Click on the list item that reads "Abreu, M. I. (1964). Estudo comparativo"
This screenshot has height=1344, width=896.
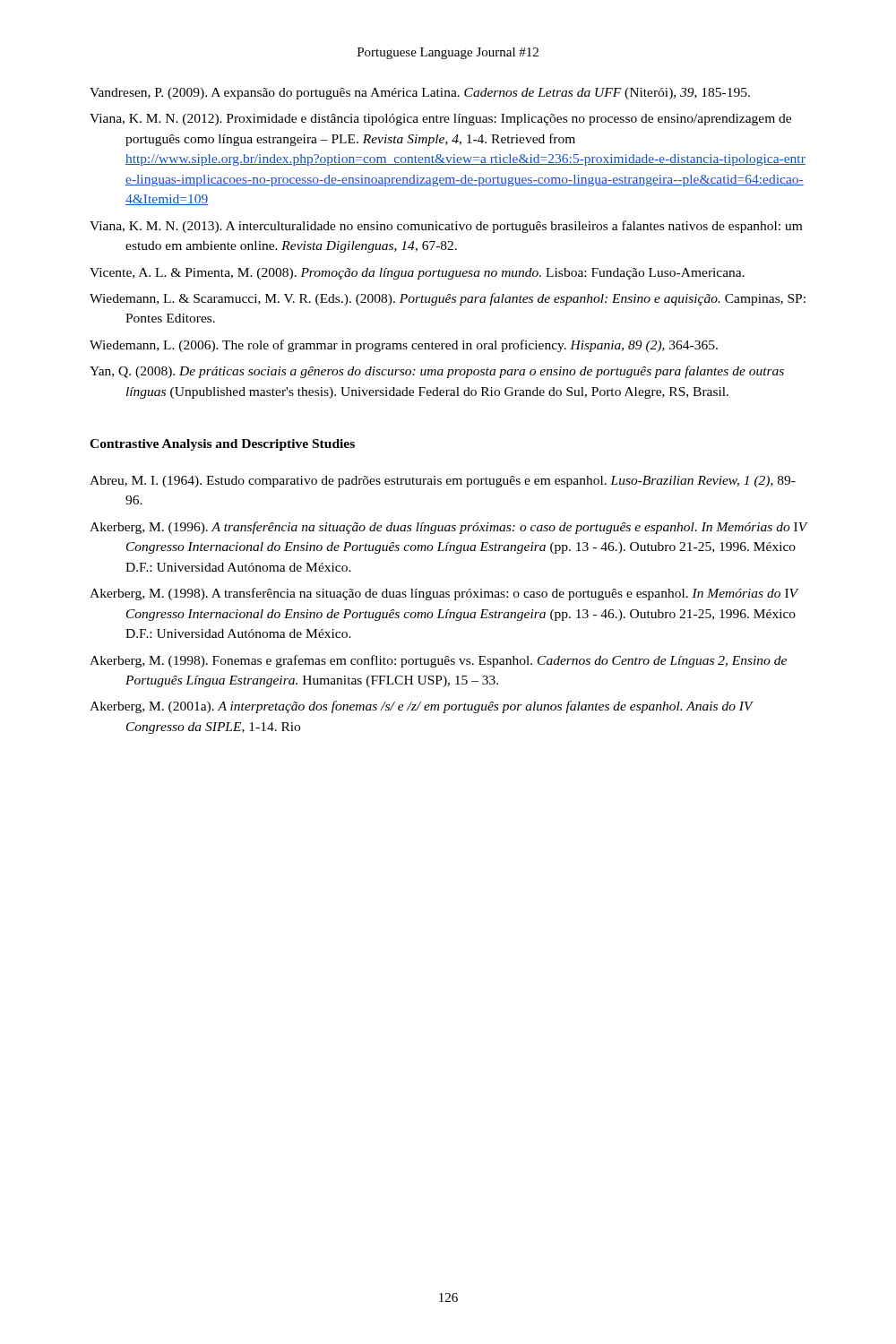coord(443,490)
